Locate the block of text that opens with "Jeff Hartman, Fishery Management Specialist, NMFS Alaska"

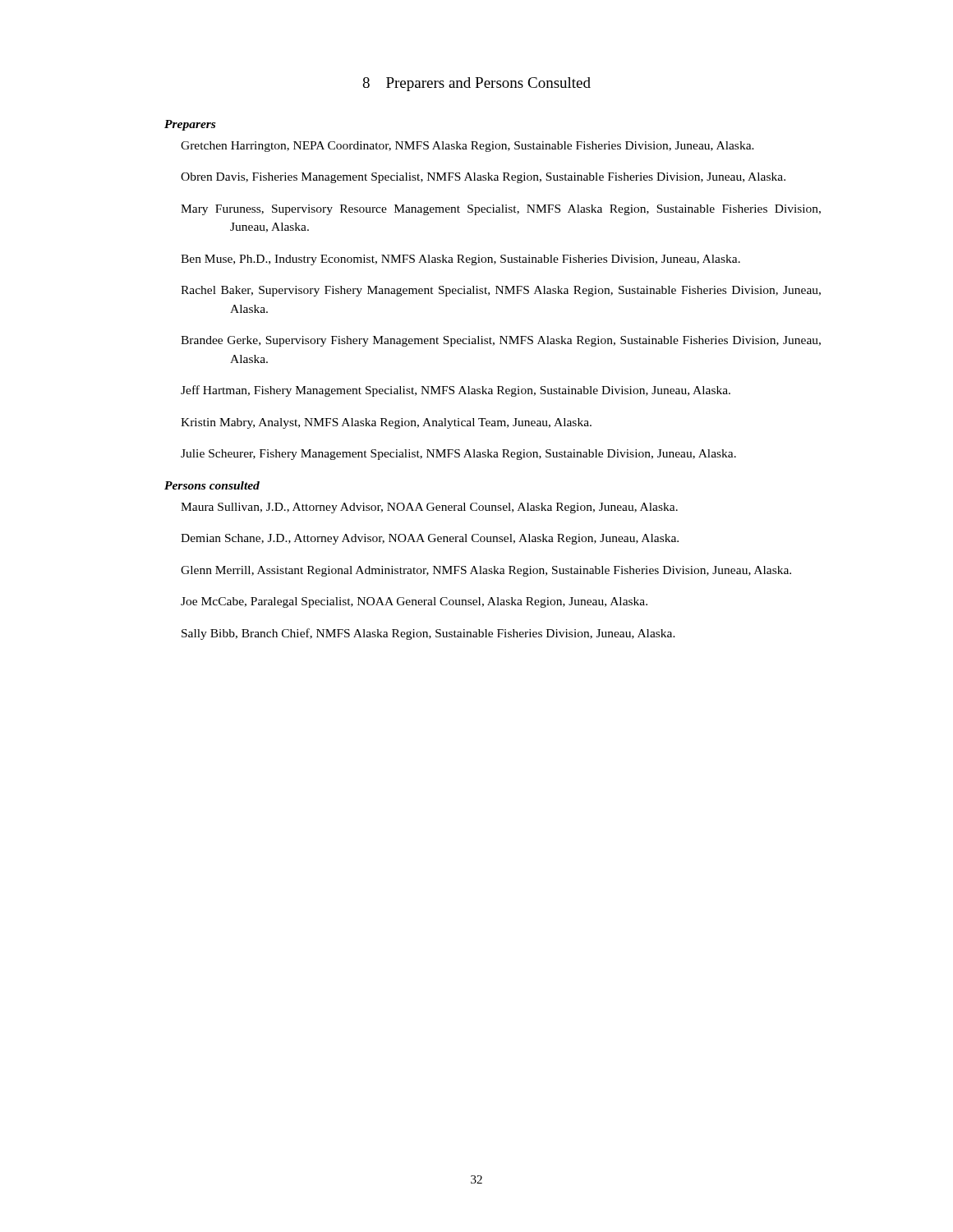tap(456, 390)
